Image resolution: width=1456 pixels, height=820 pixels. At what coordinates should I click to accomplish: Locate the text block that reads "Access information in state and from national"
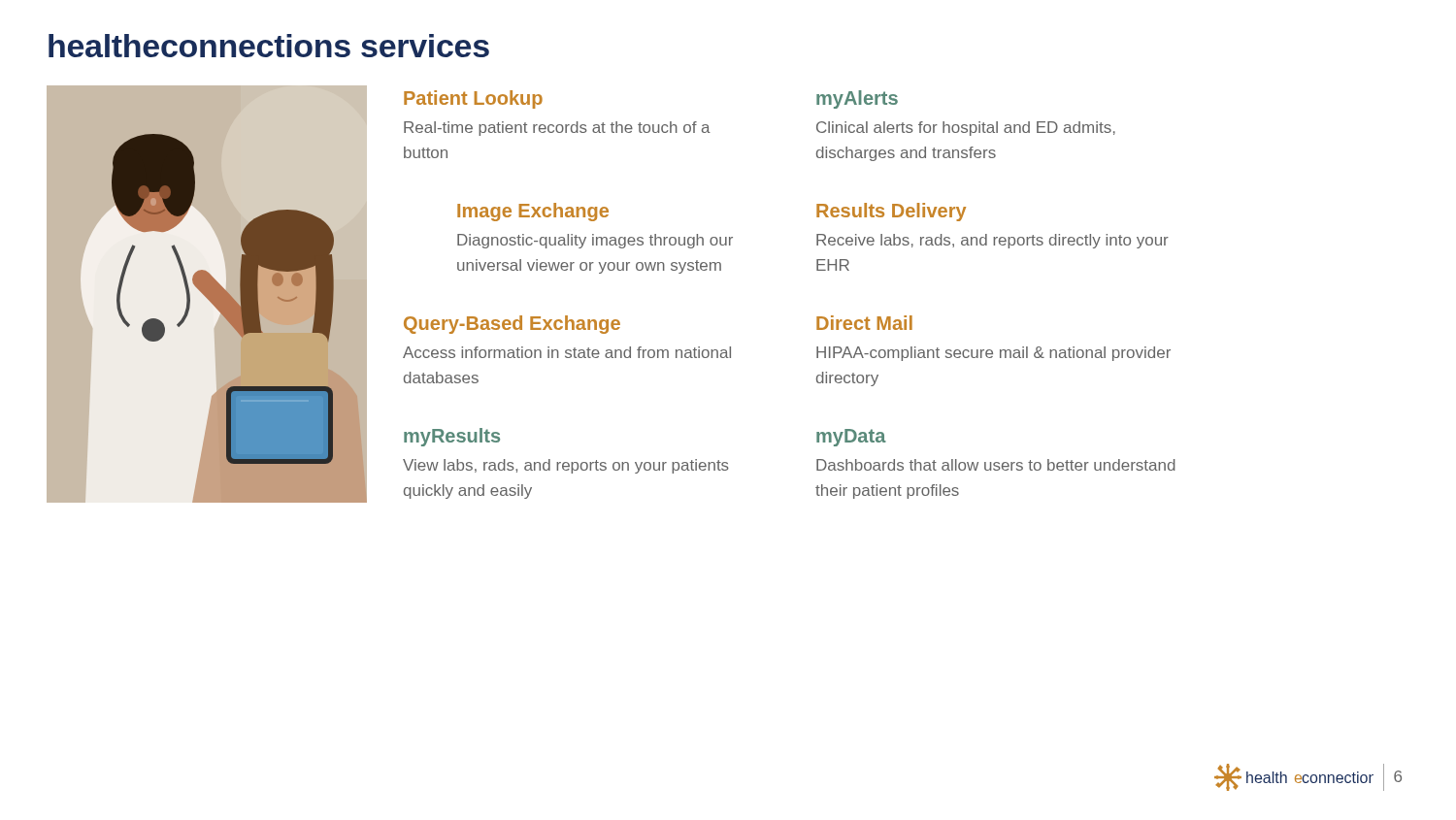[x=567, y=365]
